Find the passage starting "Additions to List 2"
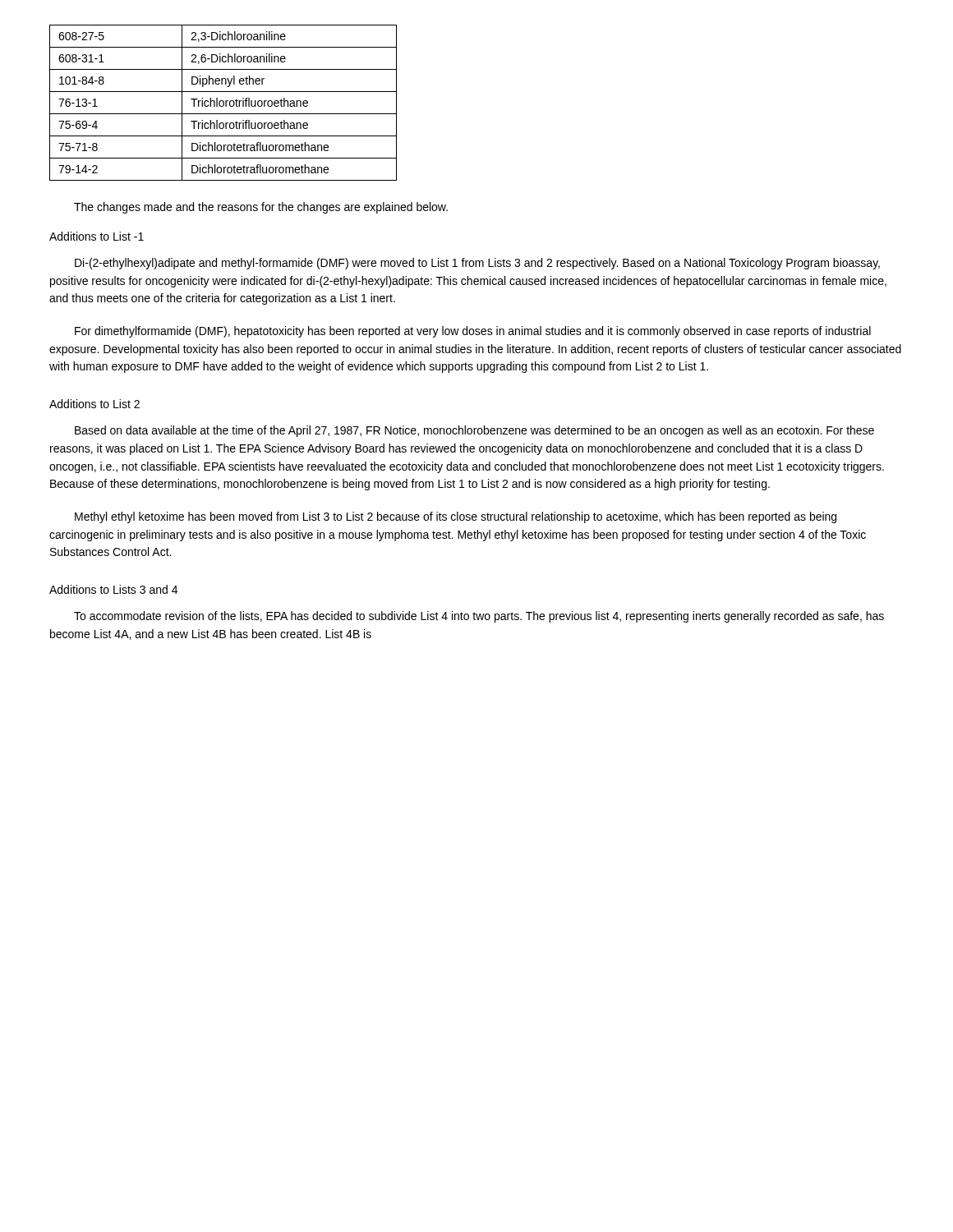 95,404
